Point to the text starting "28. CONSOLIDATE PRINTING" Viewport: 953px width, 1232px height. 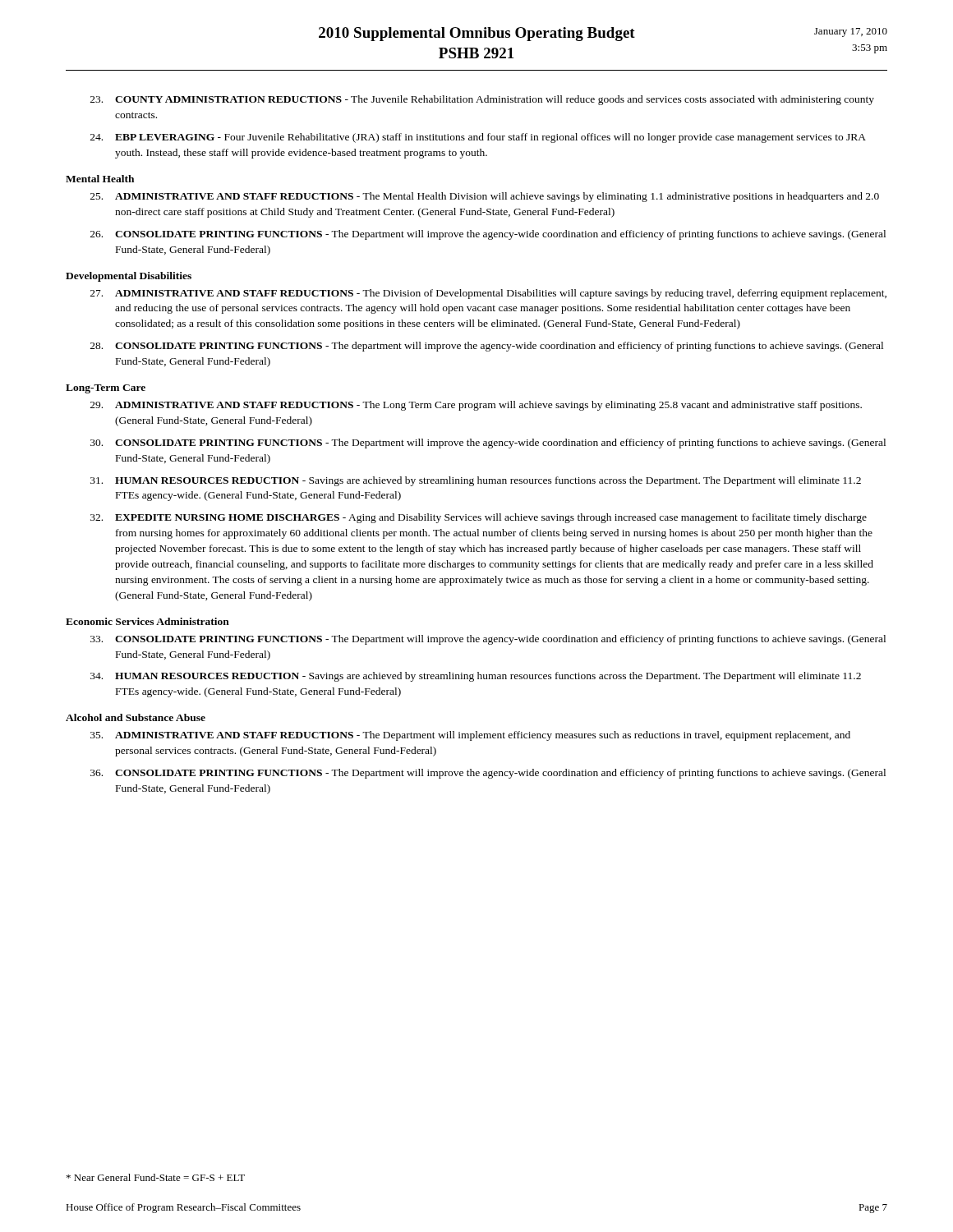[476, 354]
